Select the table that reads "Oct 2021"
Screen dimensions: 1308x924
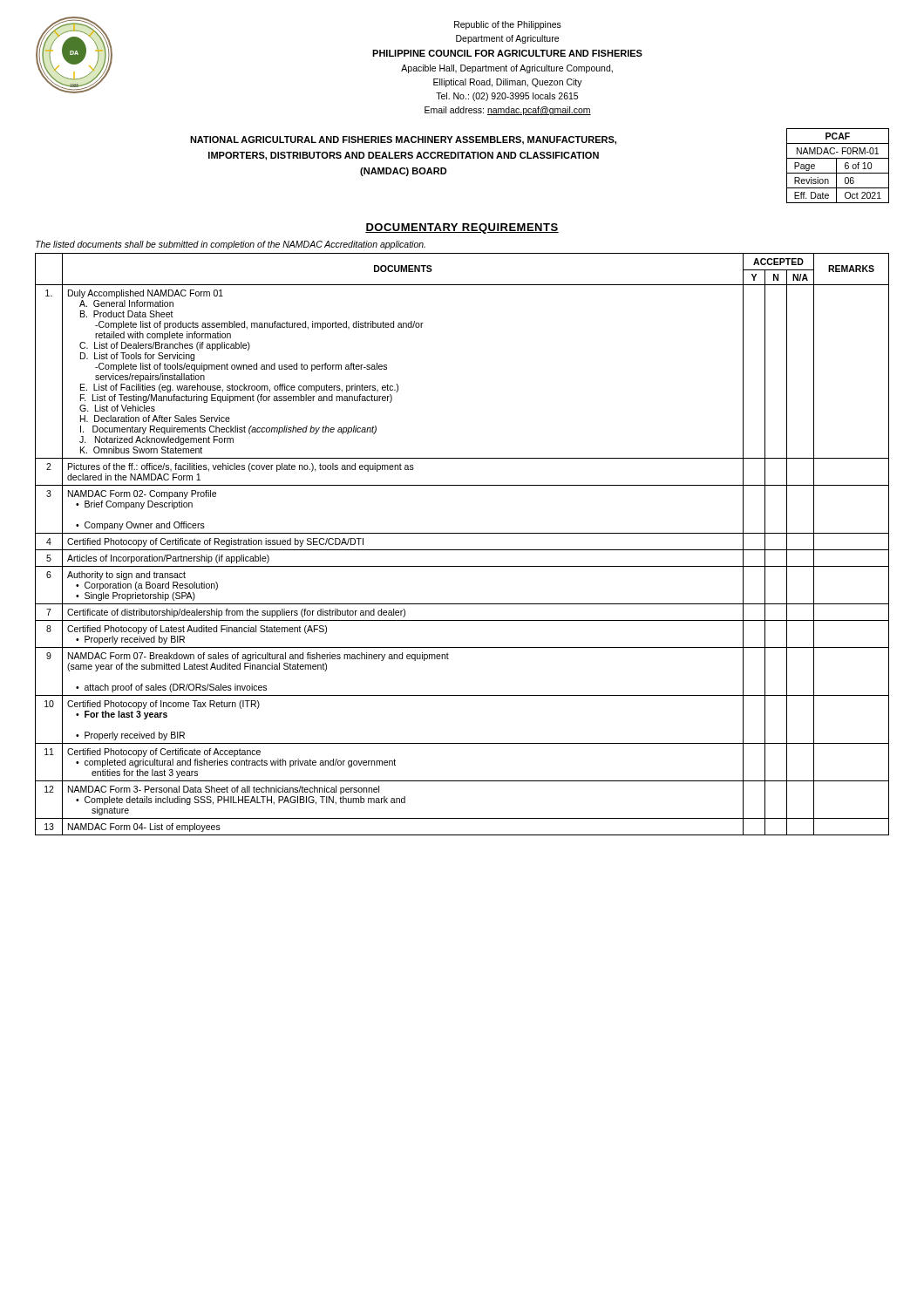[838, 165]
